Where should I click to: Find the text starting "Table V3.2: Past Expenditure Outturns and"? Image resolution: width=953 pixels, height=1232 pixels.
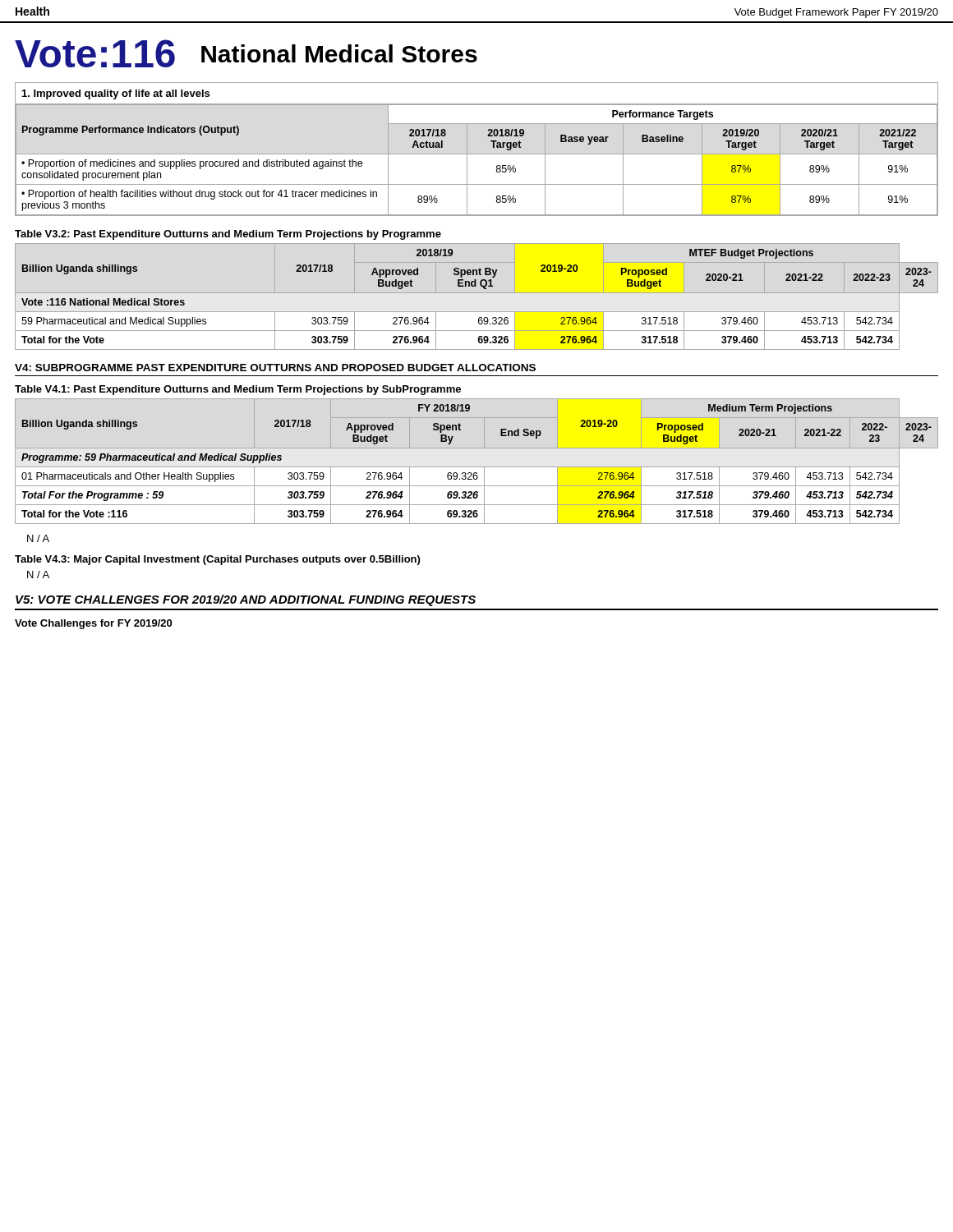228,234
